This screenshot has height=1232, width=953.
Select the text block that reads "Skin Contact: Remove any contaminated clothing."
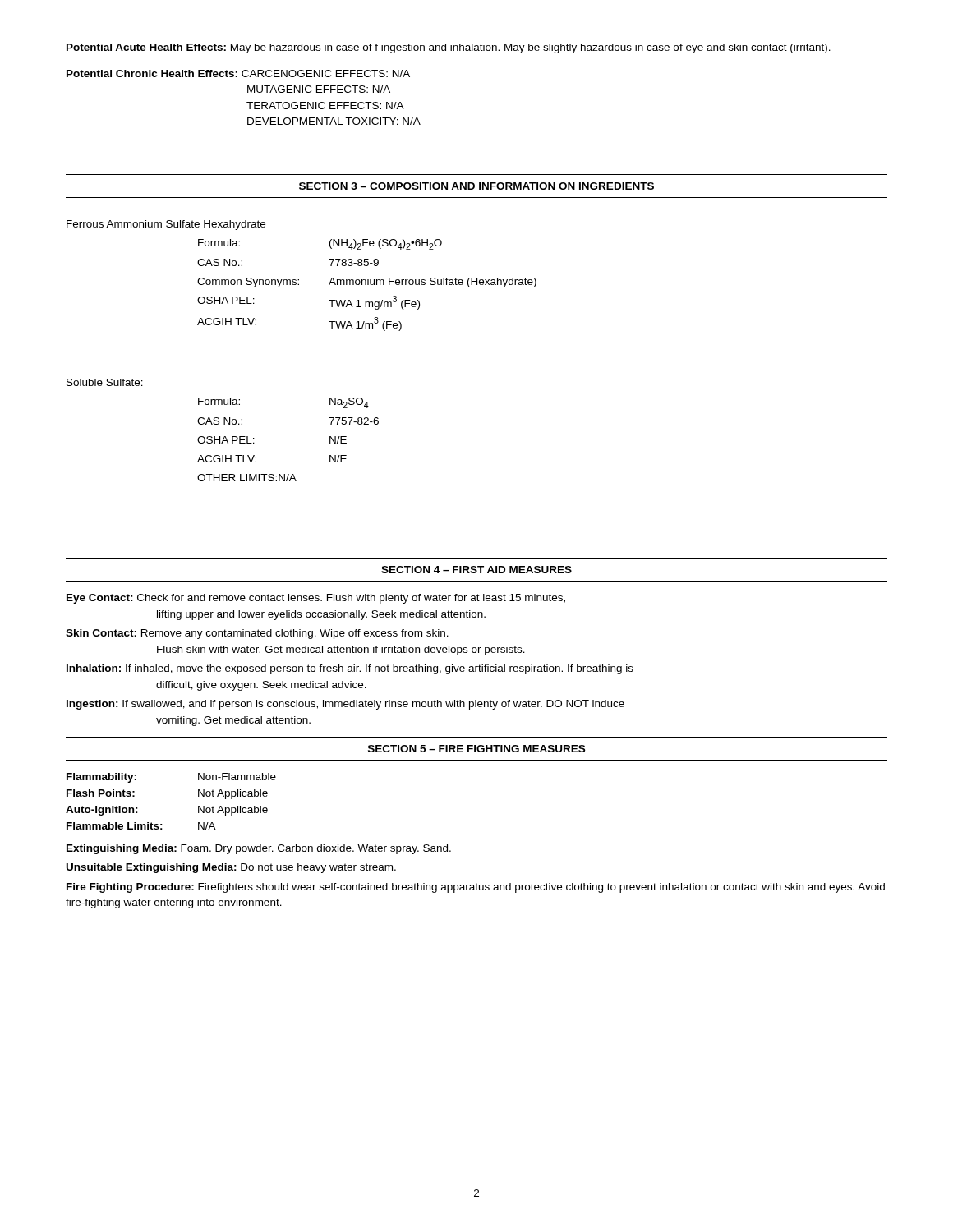296,642
